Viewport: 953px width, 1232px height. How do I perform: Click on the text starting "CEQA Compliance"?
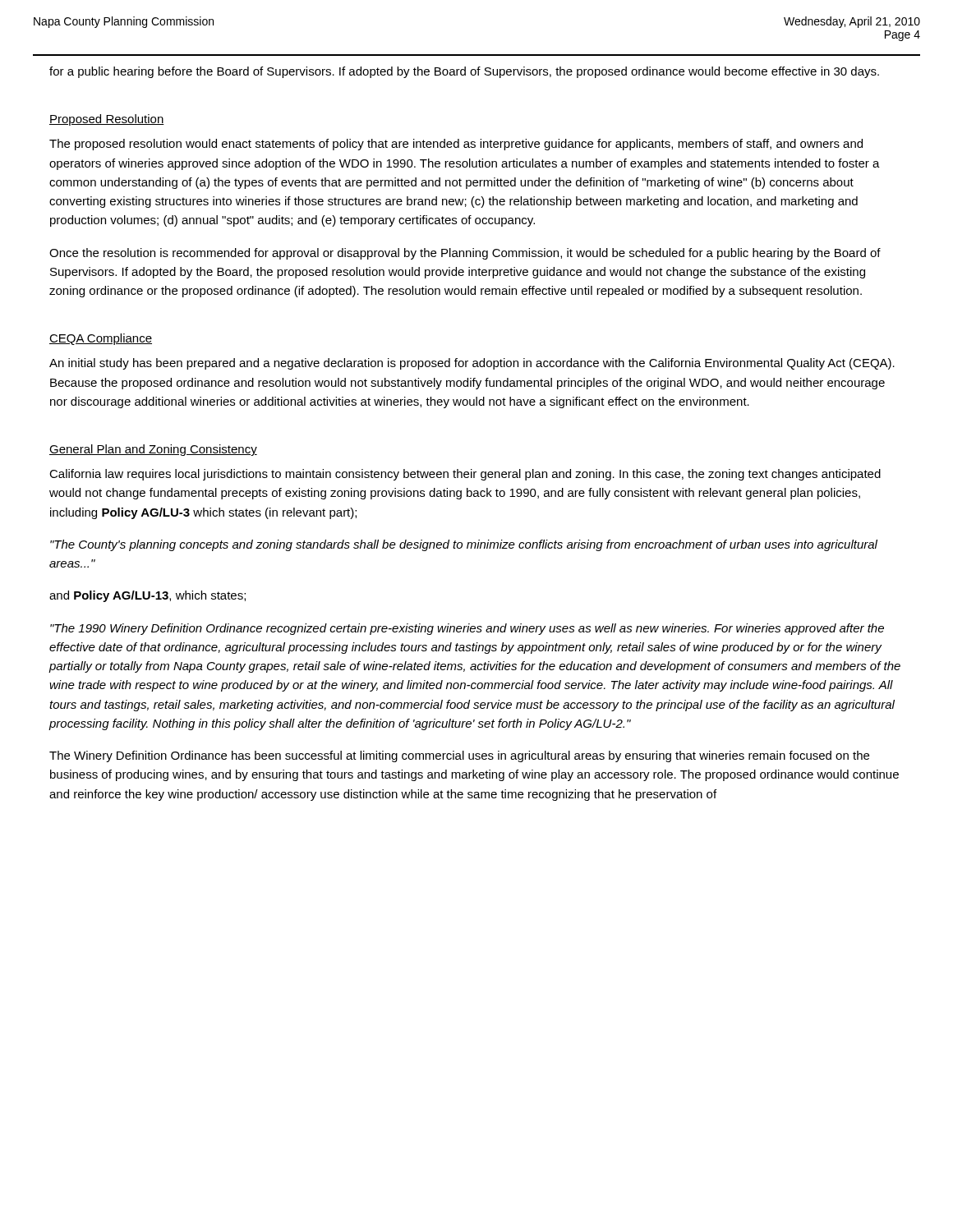coord(101,338)
